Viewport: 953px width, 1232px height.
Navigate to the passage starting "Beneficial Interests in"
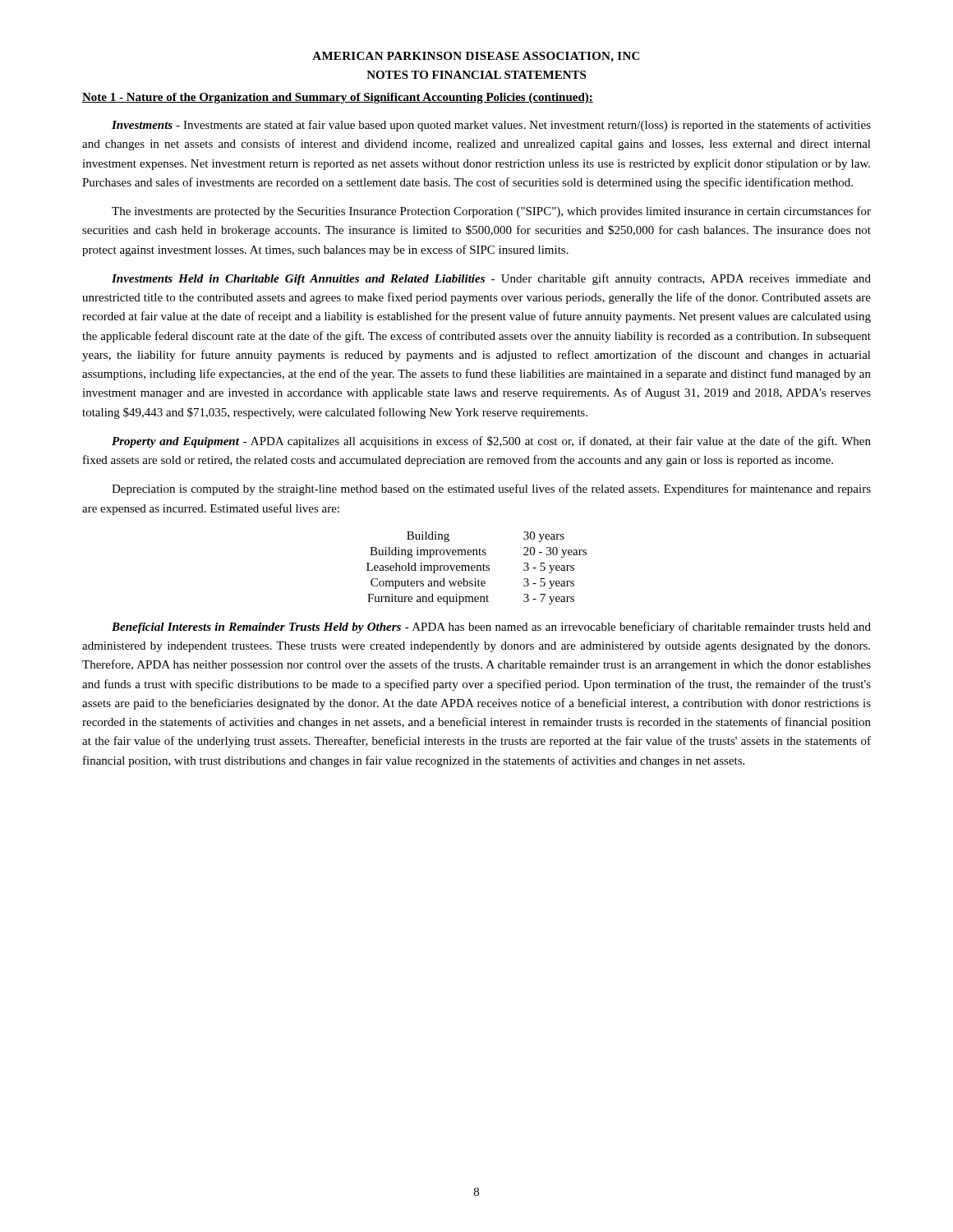pos(476,694)
